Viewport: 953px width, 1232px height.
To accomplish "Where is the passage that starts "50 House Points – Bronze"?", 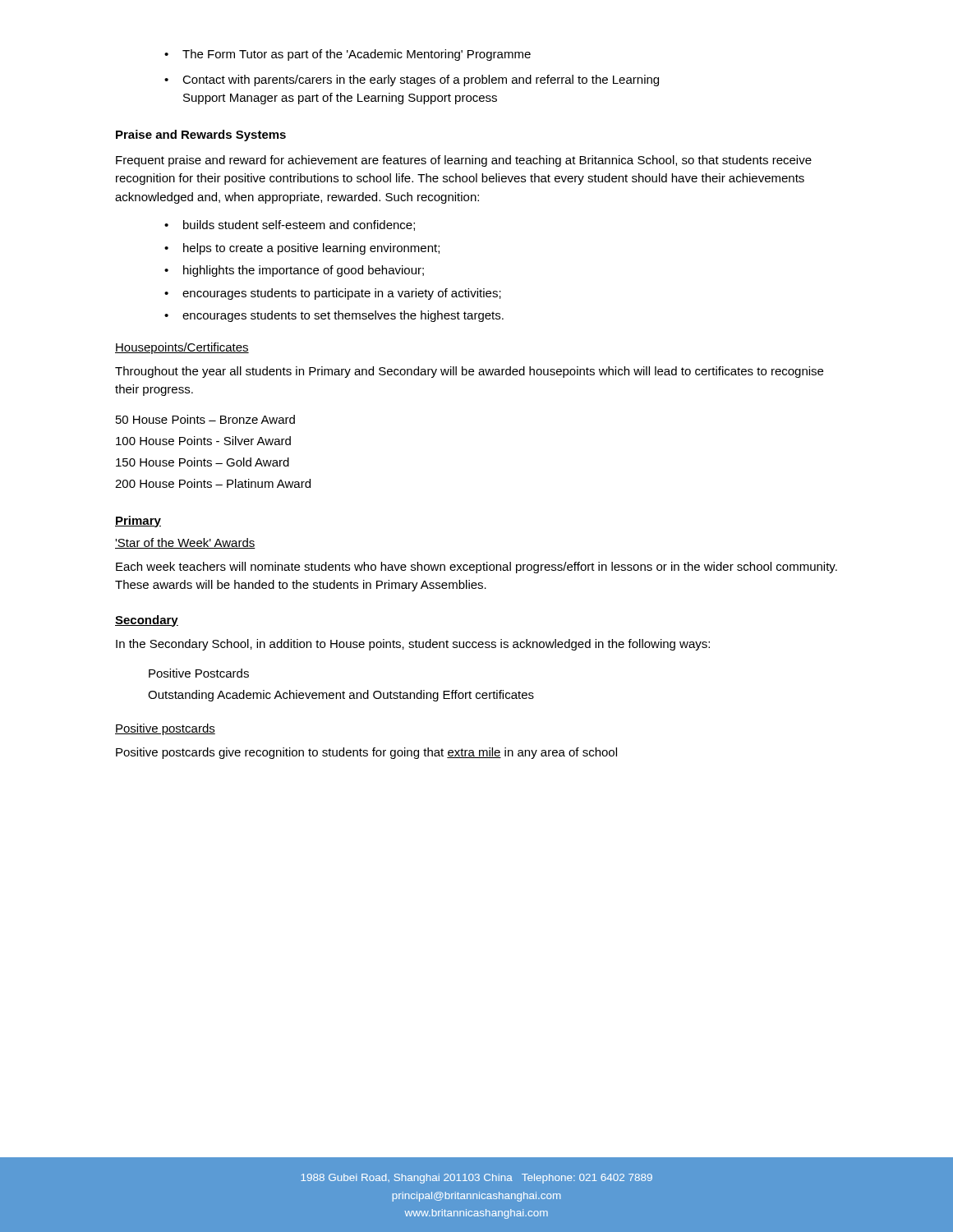I will click(x=205, y=419).
